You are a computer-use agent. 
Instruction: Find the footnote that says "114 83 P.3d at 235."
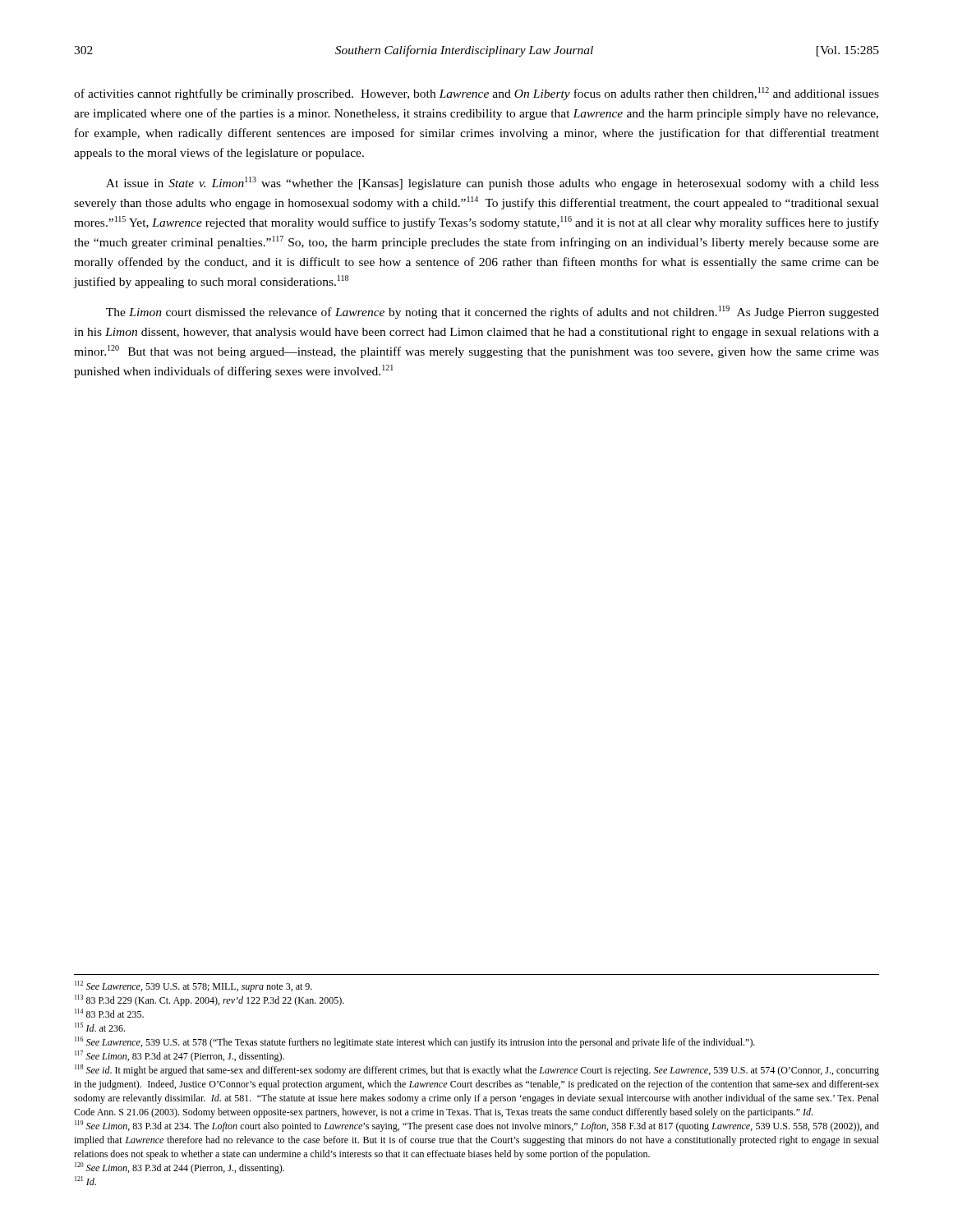[x=109, y=1013]
